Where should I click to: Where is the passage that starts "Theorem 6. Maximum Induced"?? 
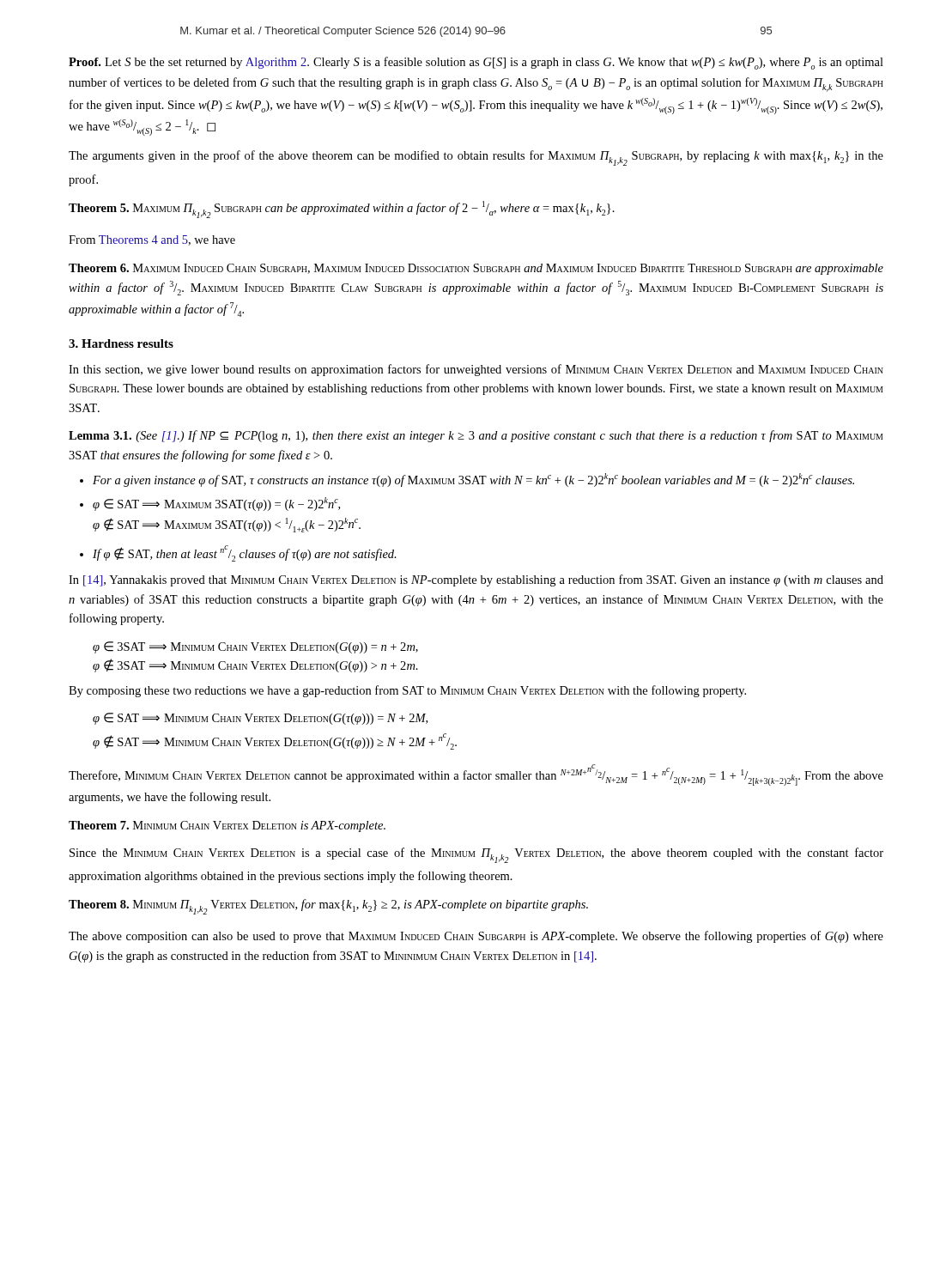(x=476, y=290)
